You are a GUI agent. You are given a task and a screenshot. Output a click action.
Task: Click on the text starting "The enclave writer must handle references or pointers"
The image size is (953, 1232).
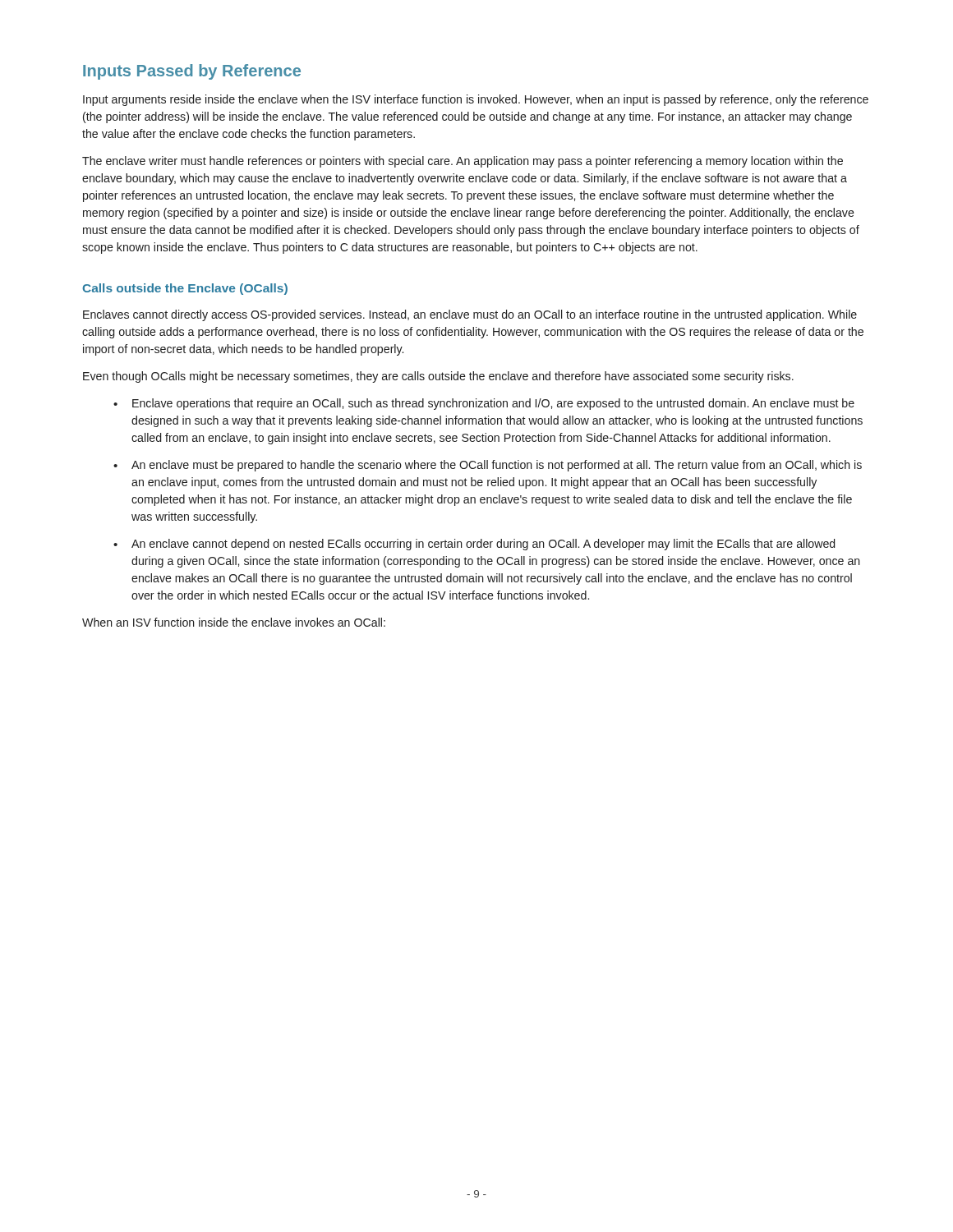471,204
